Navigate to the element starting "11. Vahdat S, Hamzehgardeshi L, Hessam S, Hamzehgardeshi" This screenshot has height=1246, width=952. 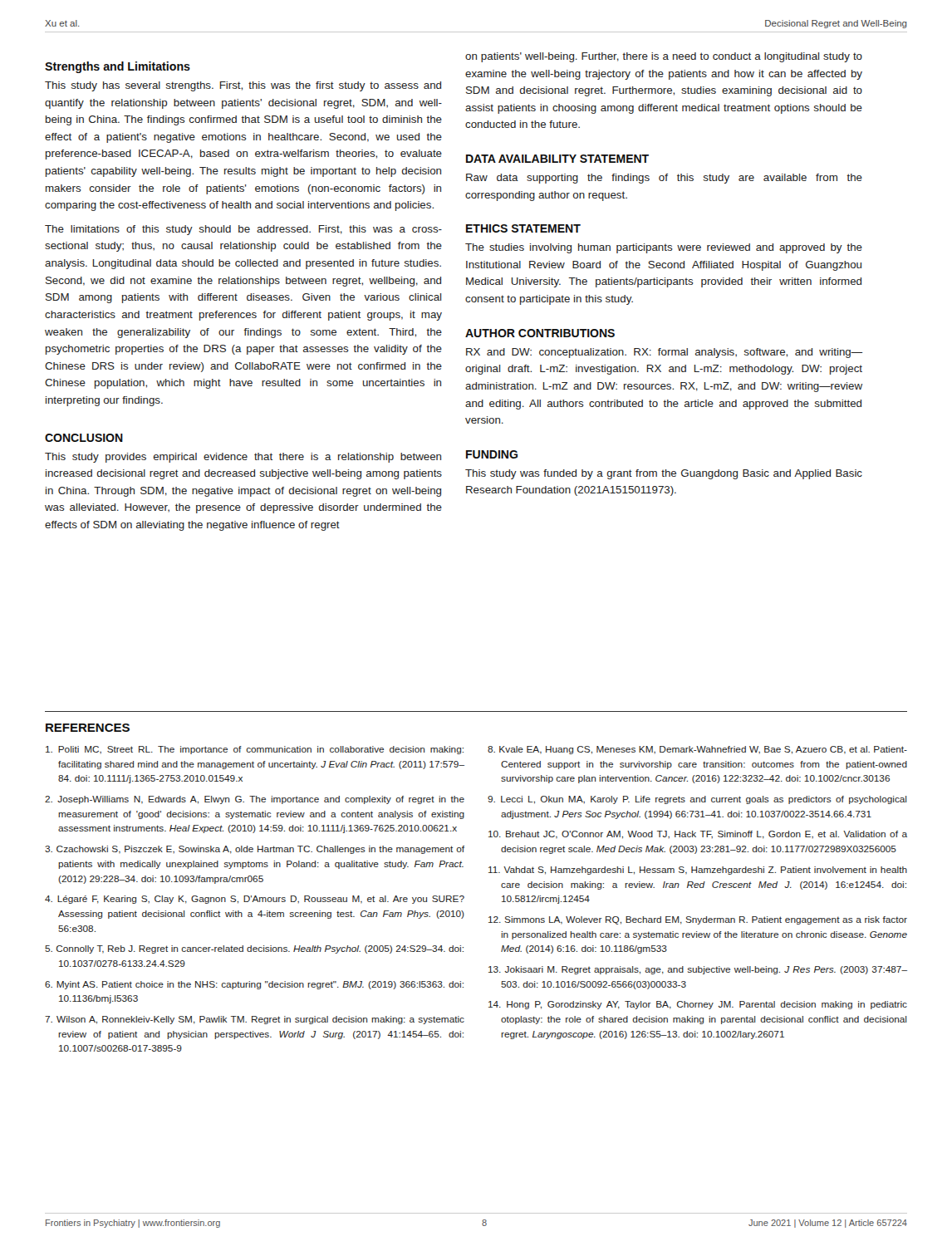(x=697, y=884)
